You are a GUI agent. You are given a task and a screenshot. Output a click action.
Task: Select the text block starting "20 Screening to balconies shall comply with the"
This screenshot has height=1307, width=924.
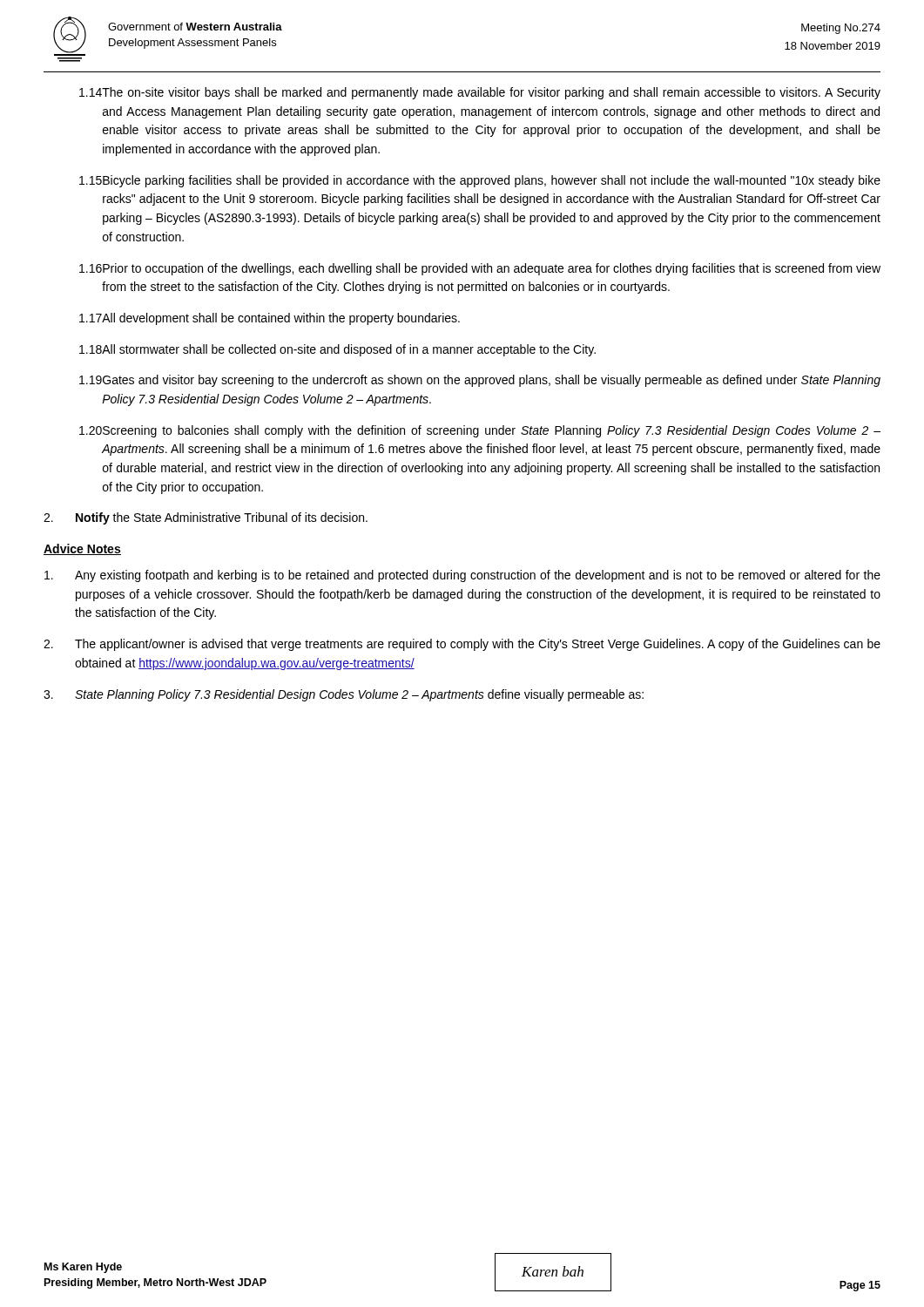462,459
